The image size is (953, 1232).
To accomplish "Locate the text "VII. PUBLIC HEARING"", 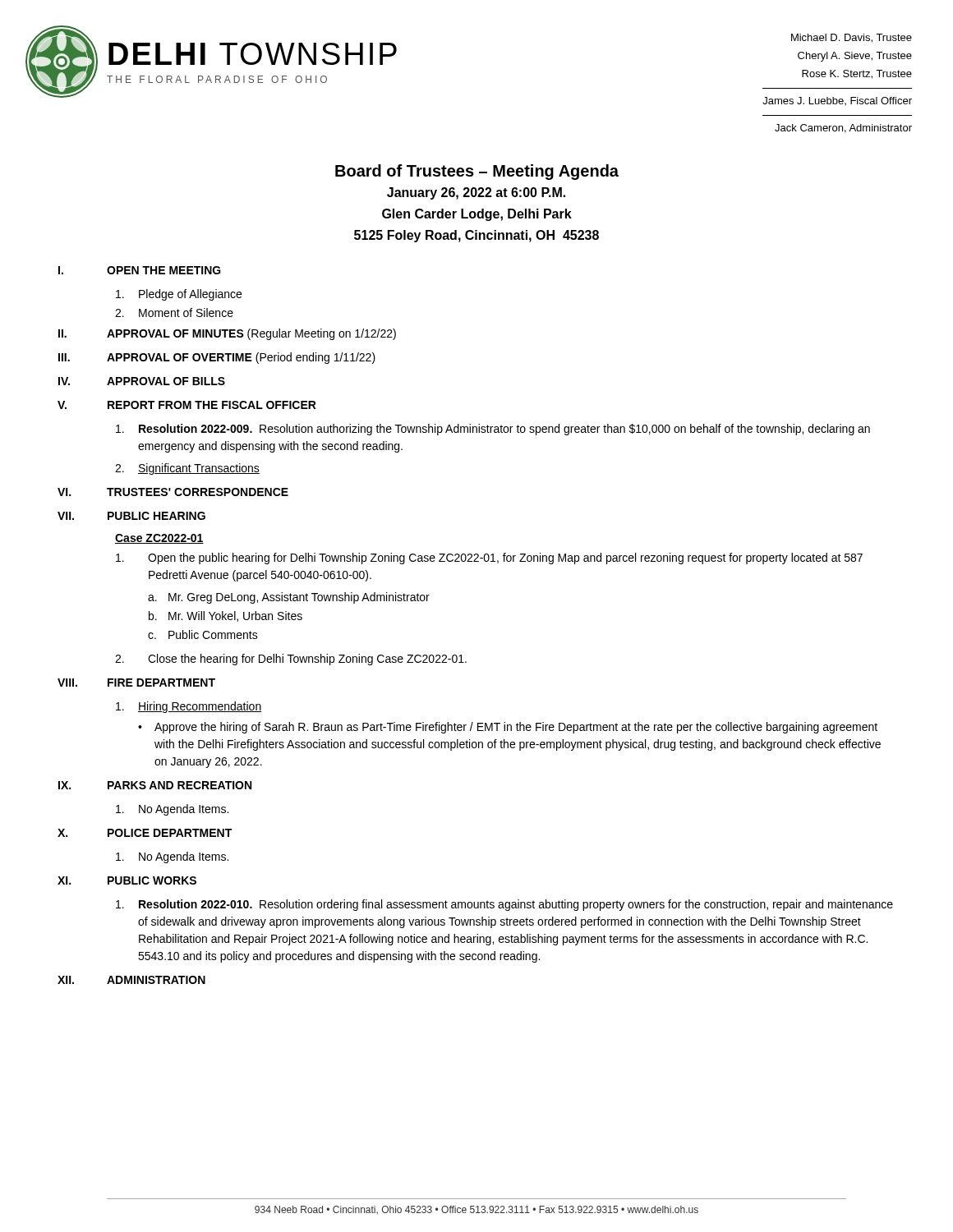I will [131, 516].
